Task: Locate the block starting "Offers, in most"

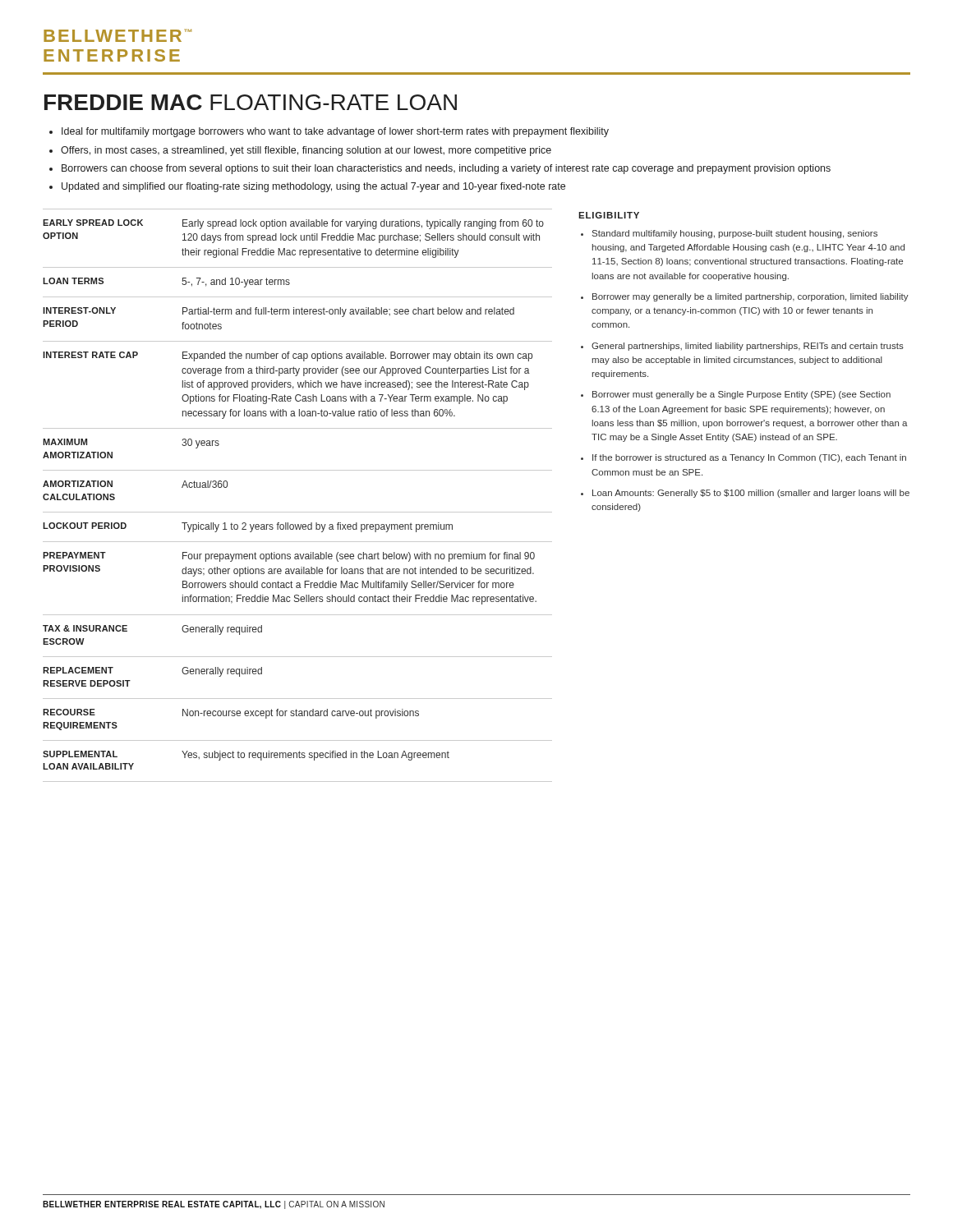Action: pyautogui.click(x=306, y=150)
